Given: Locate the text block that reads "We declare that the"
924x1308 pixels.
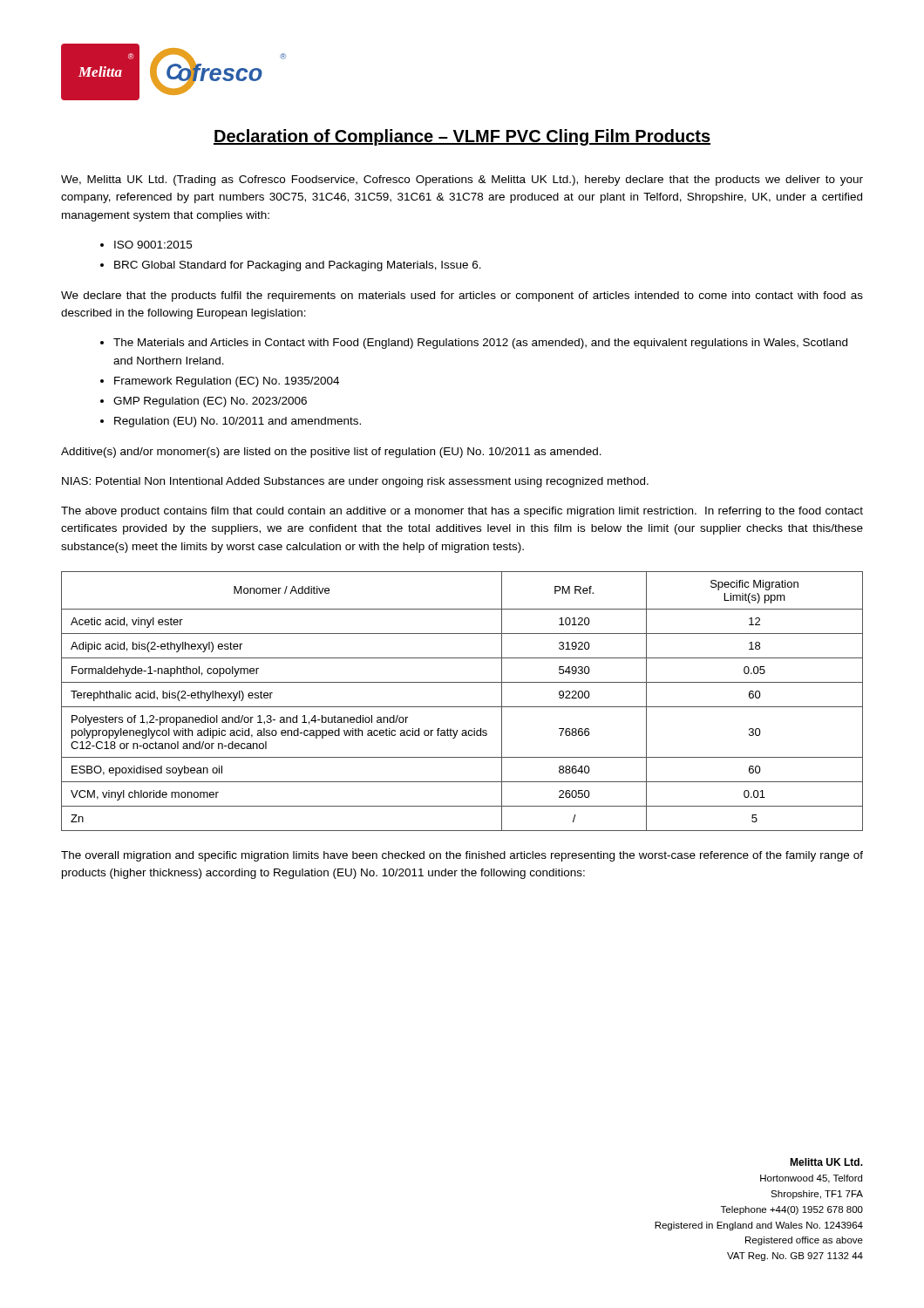Looking at the screenshot, I should (462, 304).
